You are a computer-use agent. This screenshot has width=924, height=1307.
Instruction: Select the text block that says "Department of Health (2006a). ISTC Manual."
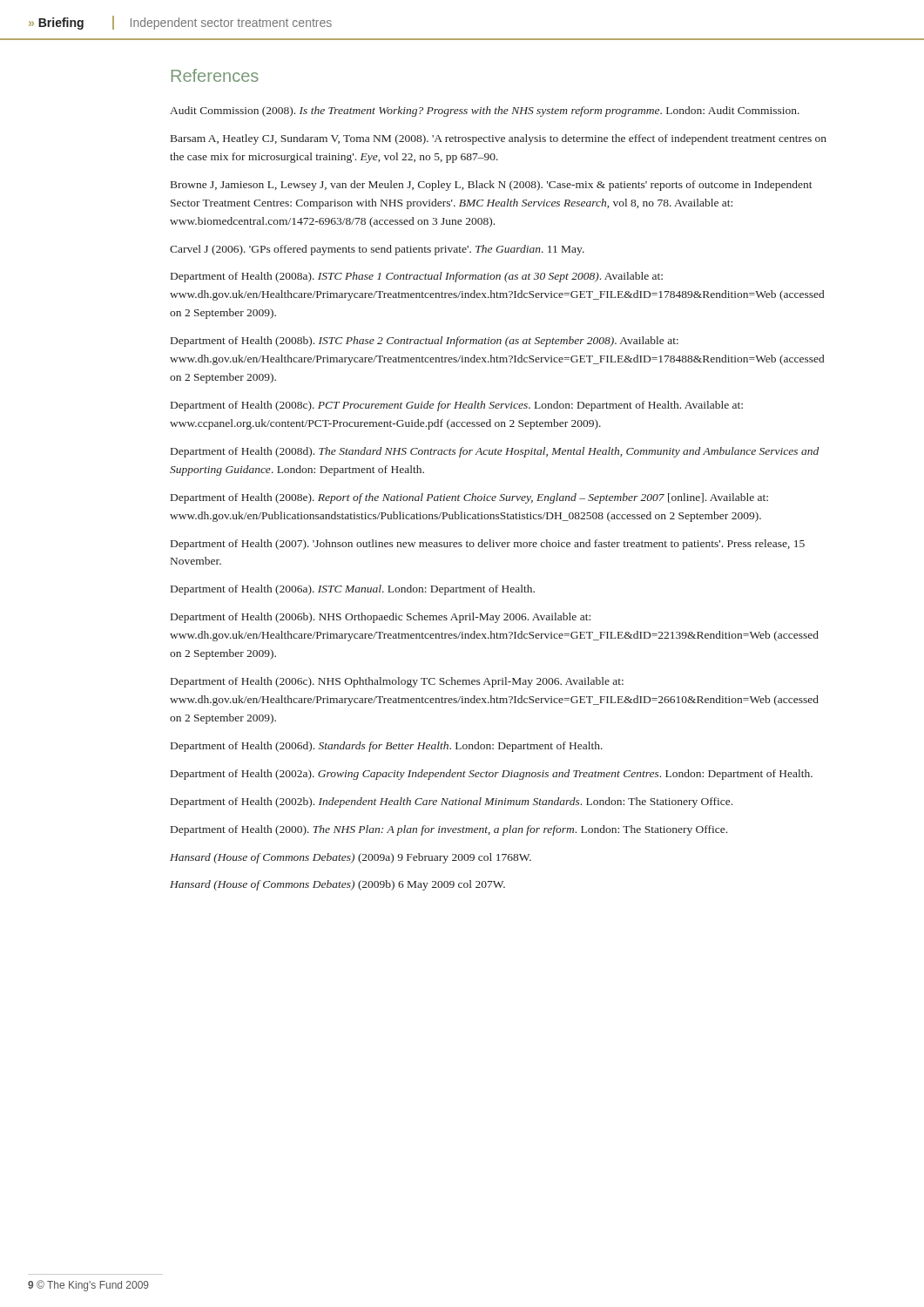[353, 589]
